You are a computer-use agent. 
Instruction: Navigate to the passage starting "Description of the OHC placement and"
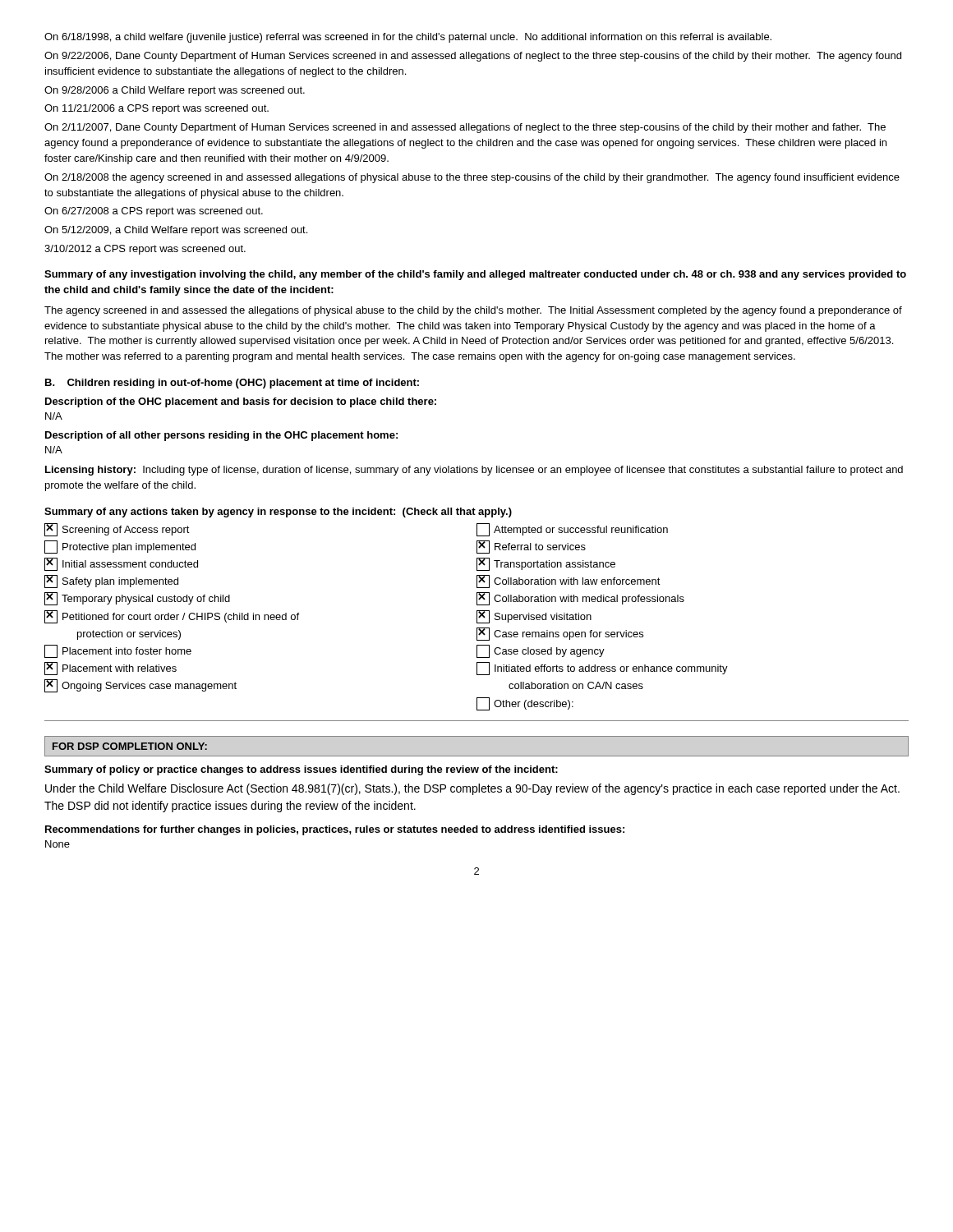pyautogui.click(x=241, y=401)
